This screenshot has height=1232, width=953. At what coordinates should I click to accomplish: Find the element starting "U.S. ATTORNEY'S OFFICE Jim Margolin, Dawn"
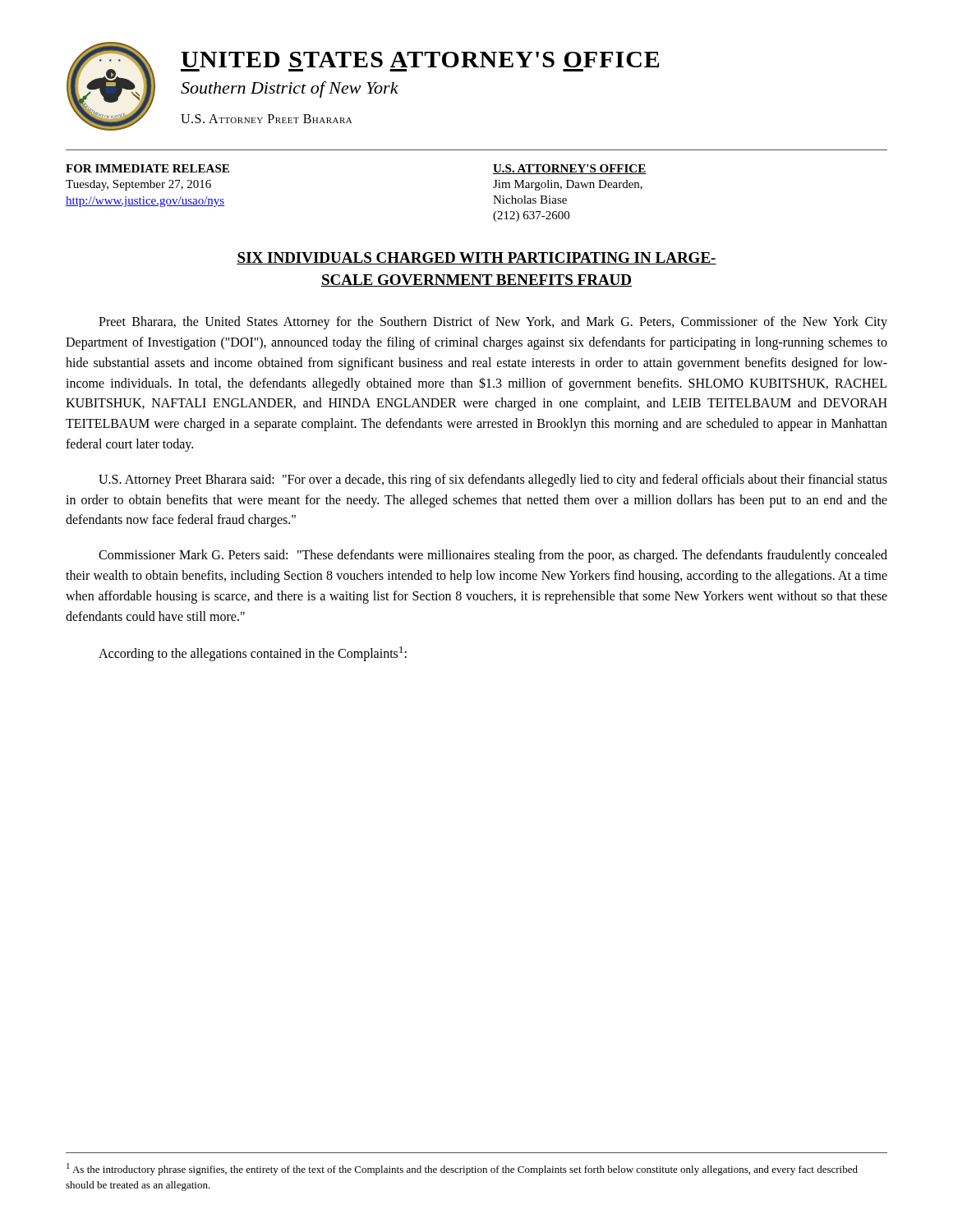pos(570,169)
